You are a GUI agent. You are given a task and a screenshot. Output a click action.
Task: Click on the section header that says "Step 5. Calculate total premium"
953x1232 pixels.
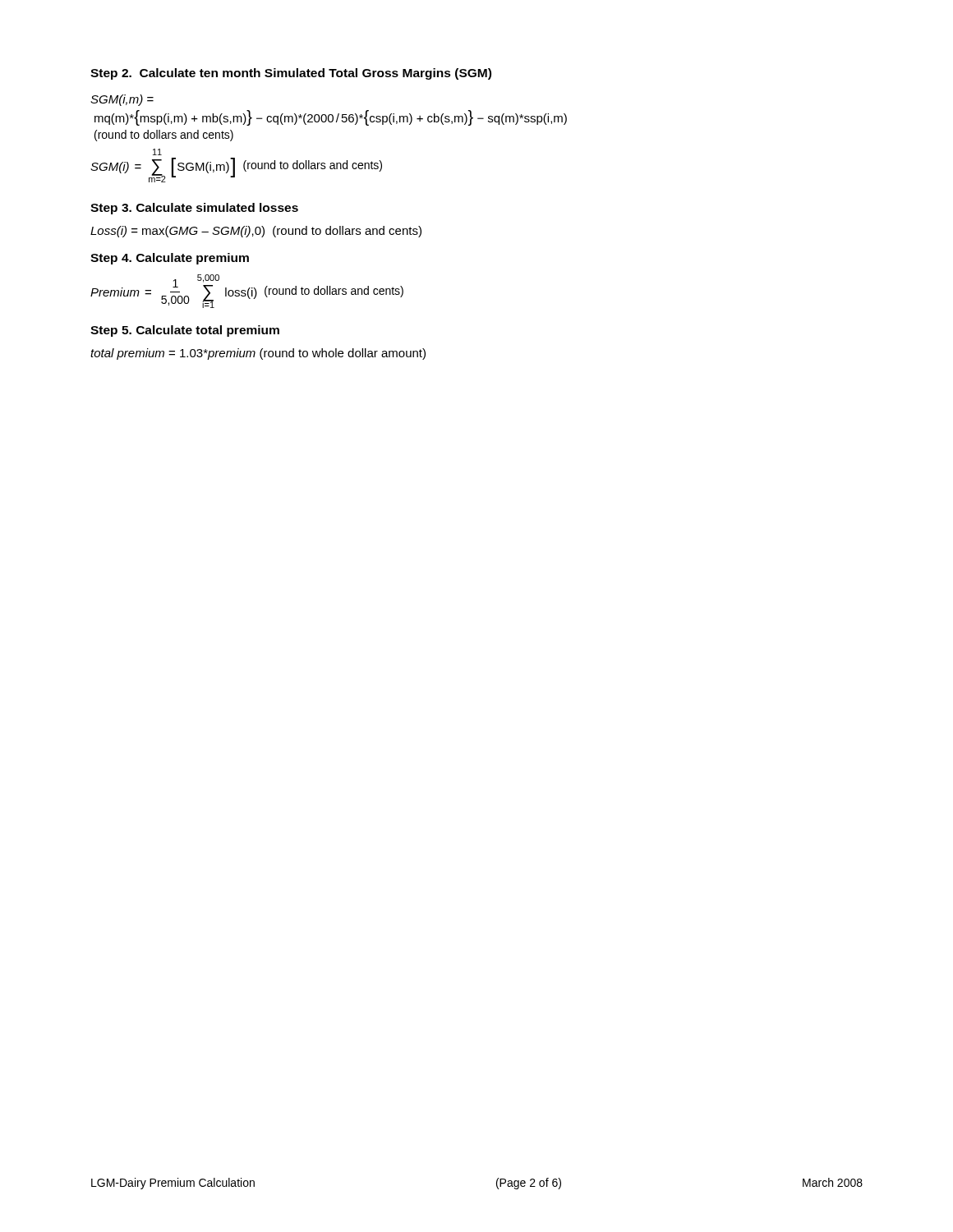[x=185, y=330]
